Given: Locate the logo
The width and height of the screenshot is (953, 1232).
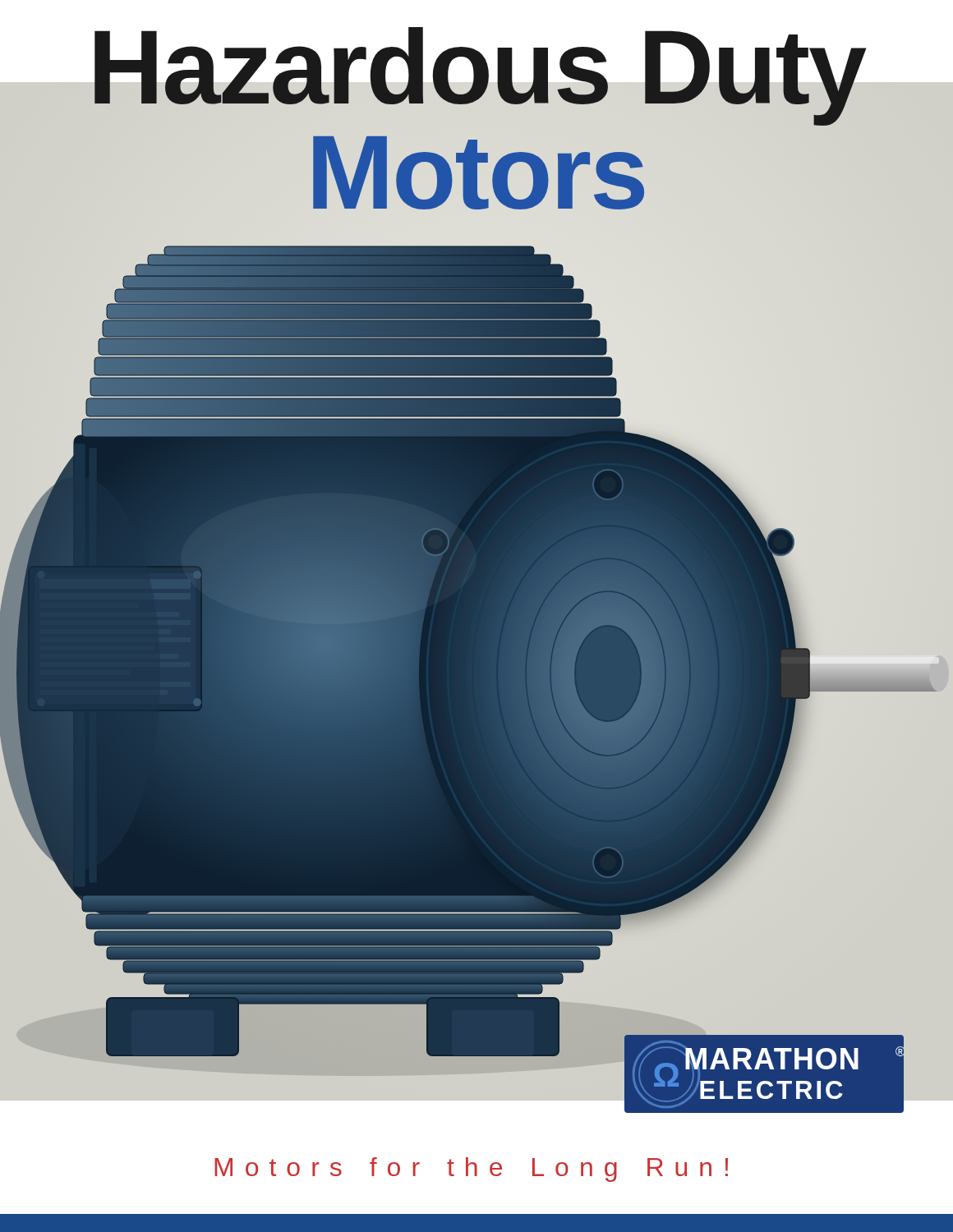Looking at the screenshot, I should 764,1074.
